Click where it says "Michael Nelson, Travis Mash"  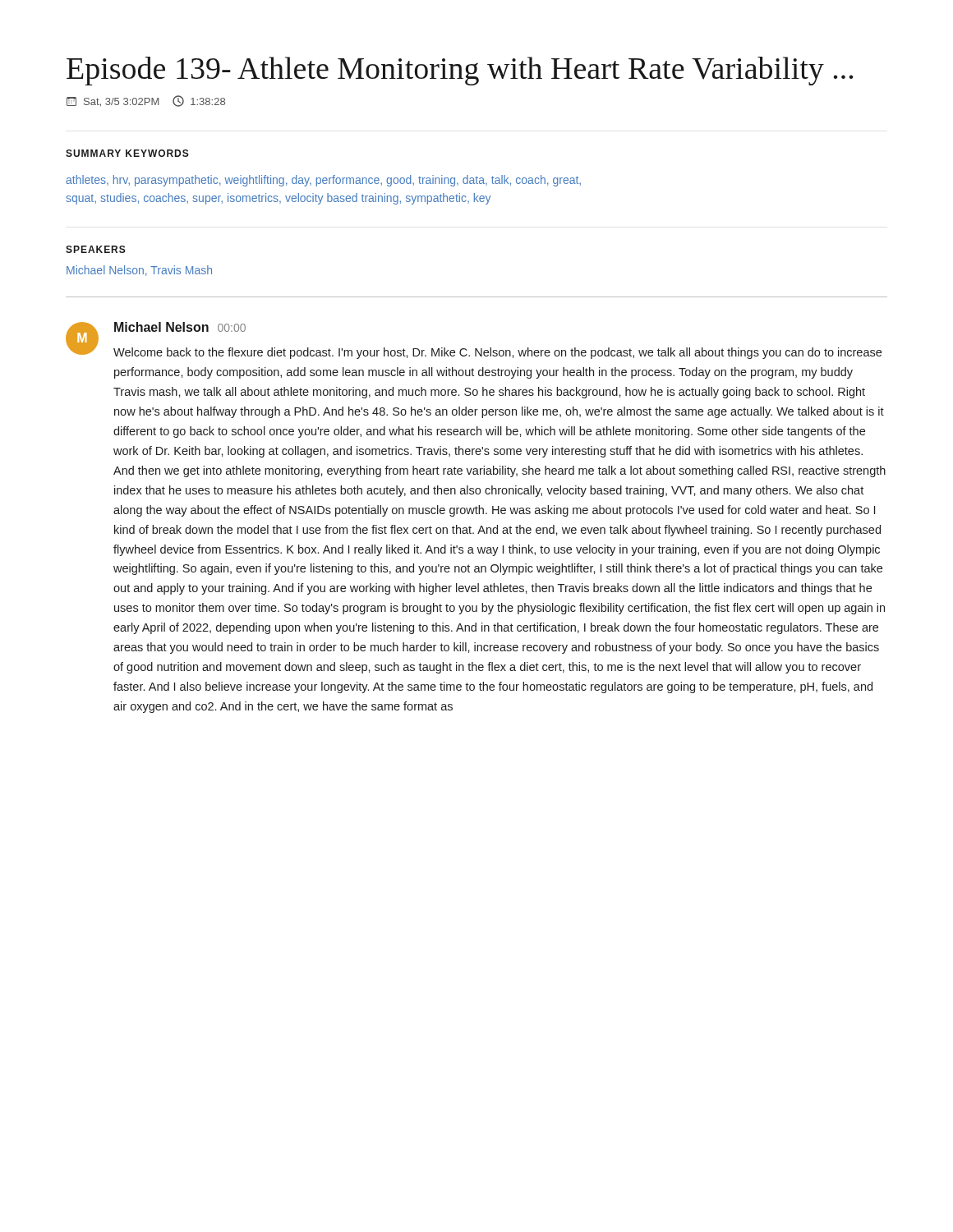[x=139, y=271]
